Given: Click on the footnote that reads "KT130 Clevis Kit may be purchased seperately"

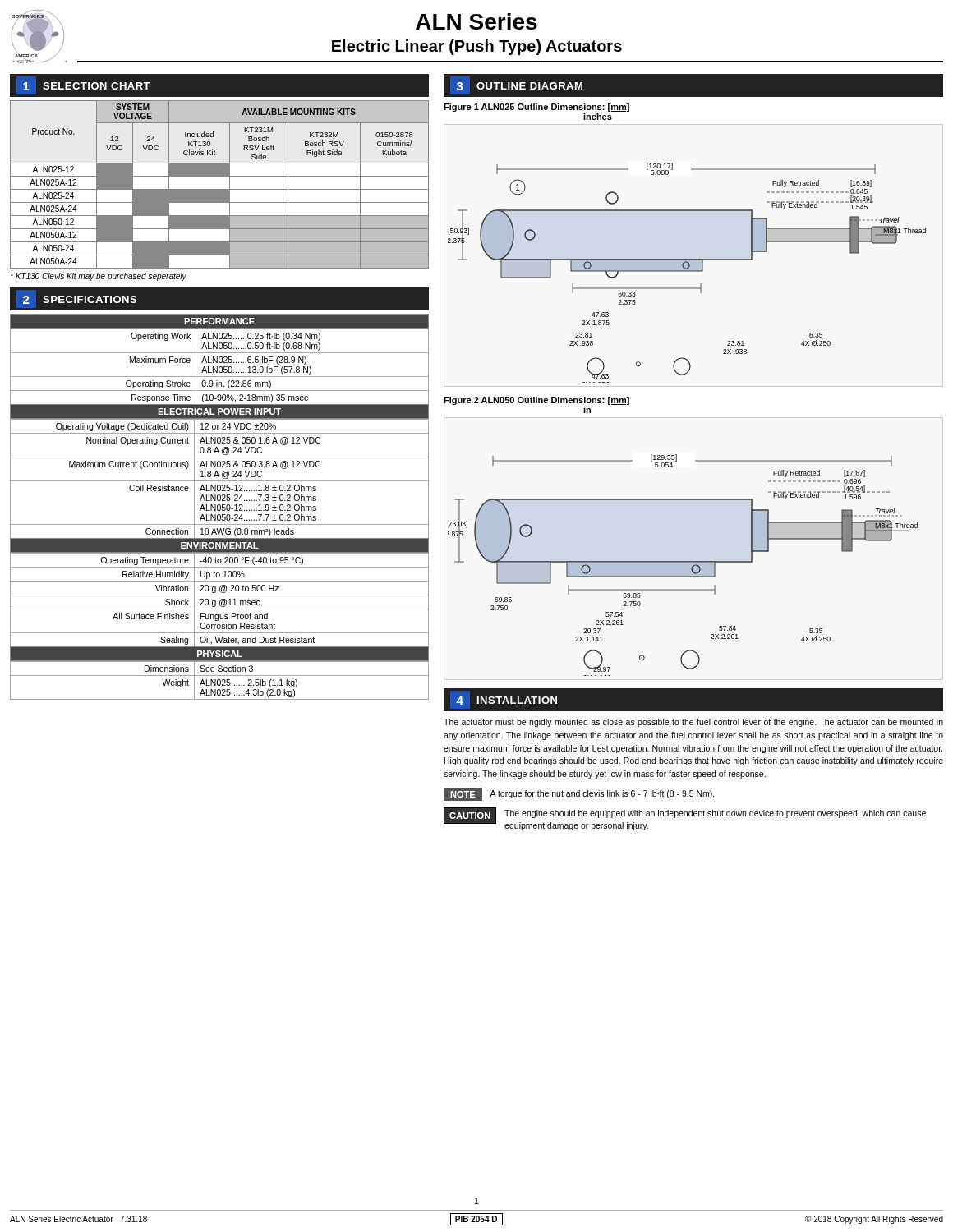Looking at the screenshot, I should click(98, 276).
